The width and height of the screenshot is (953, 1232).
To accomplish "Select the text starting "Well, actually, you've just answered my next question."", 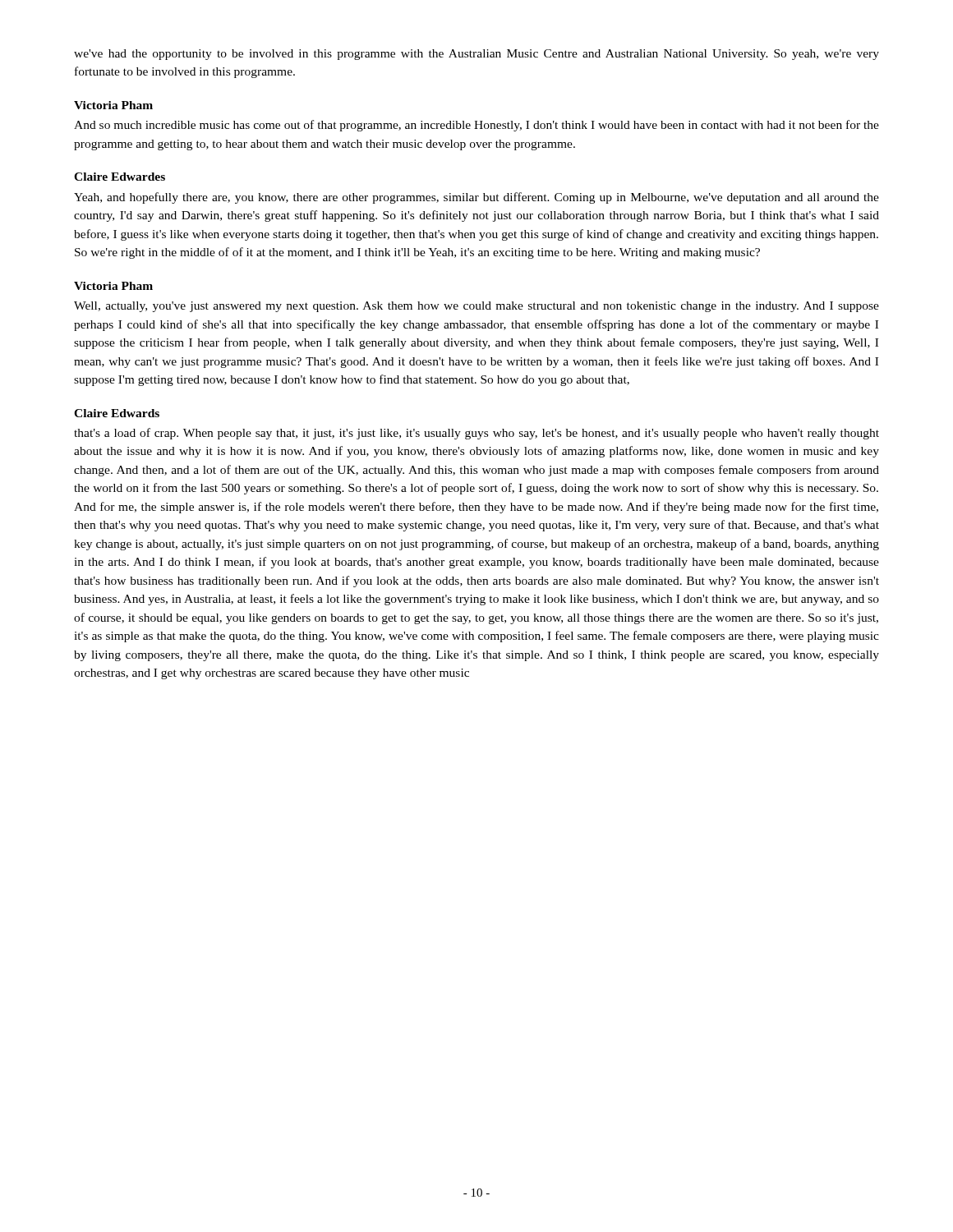I will [x=476, y=342].
